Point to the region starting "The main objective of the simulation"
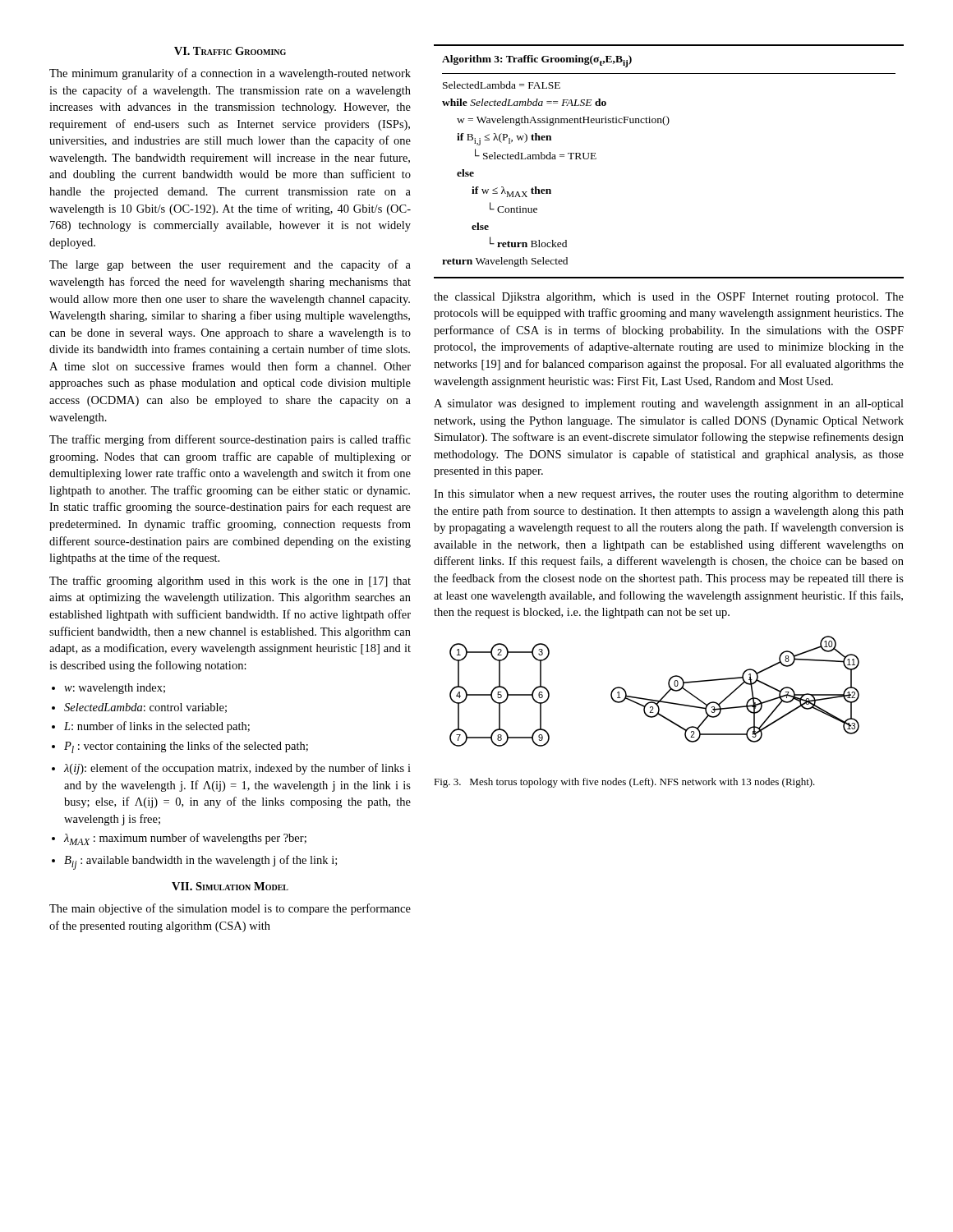The height and width of the screenshot is (1232, 953). [230, 917]
